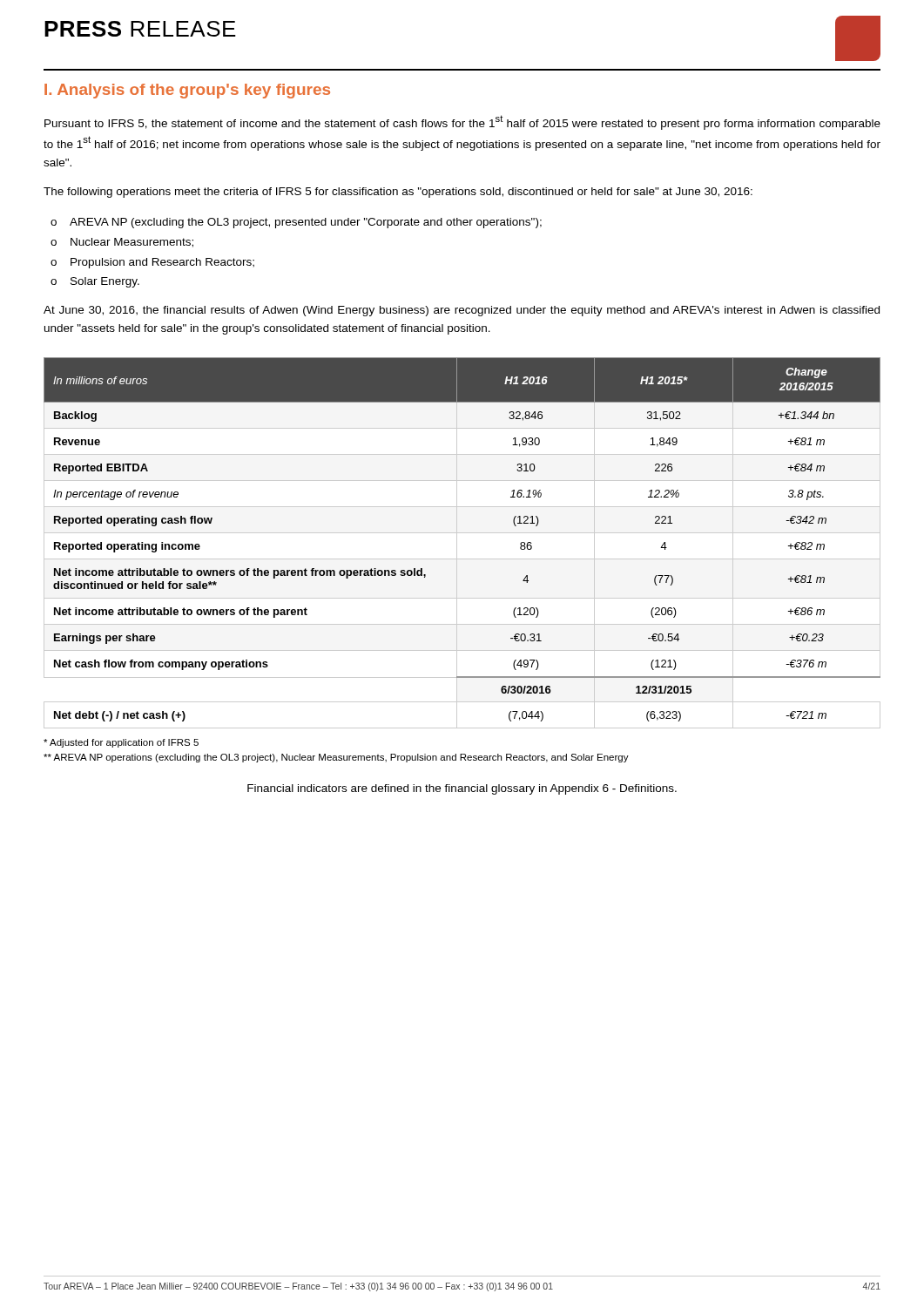Screen dimensions: 1307x924
Task: Navigate to the text block starting "The following operations meet the criteria of IFRS"
Action: 398,191
